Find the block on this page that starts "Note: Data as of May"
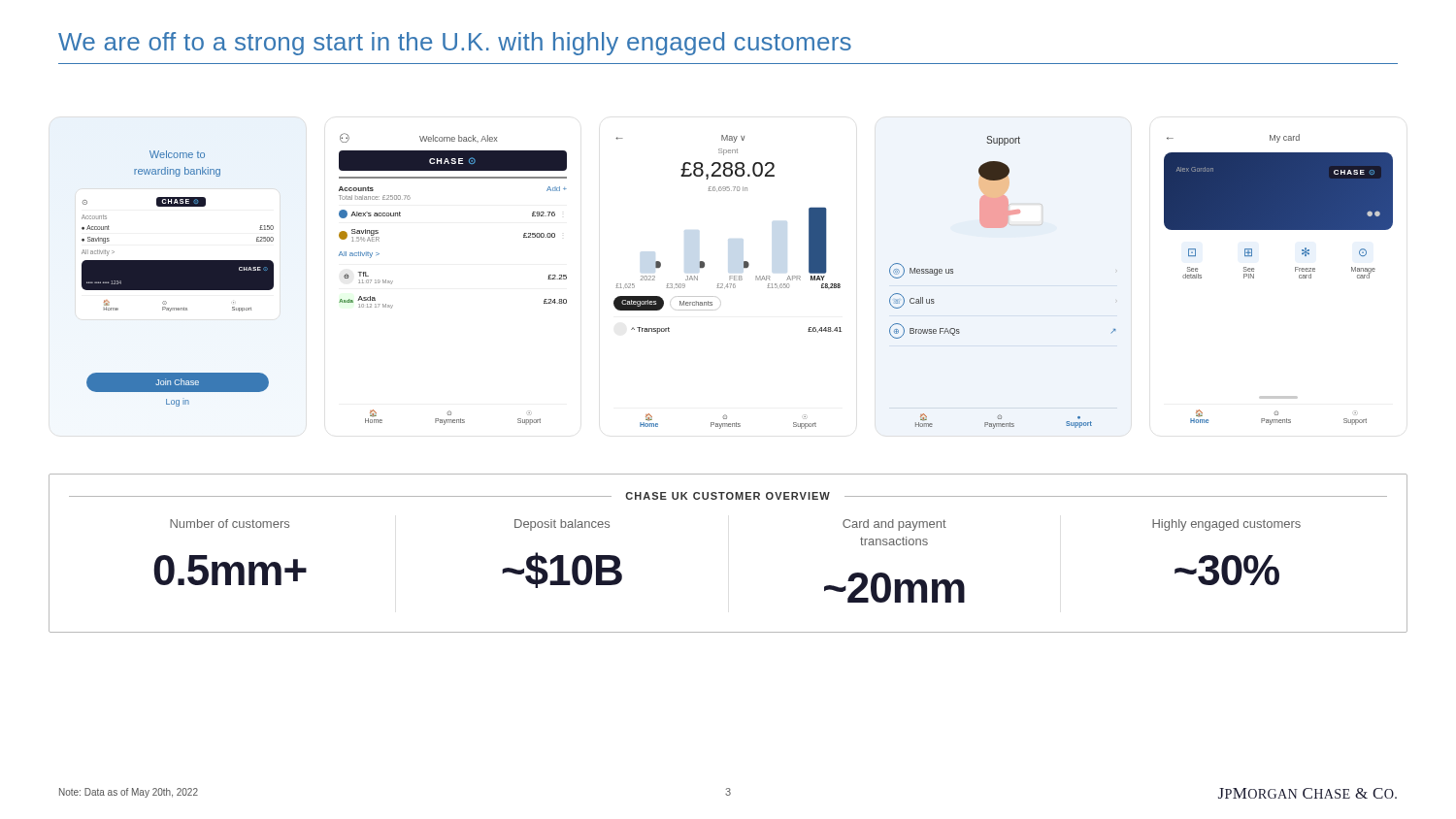The height and width of the screenshot is (819, 1456). click(128, 792)
